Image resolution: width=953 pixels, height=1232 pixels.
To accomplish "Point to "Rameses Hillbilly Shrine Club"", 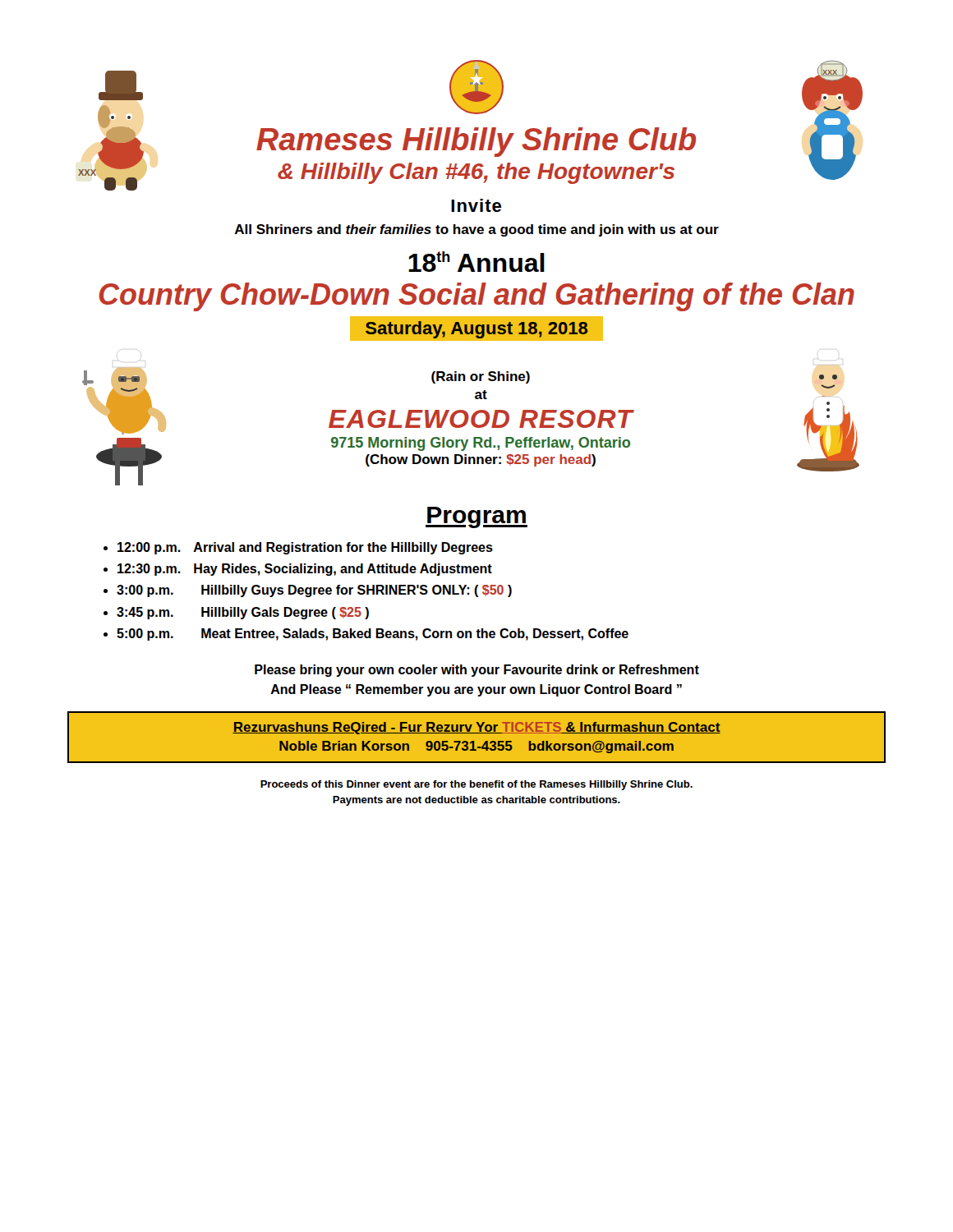I will [x=476, y=140].
